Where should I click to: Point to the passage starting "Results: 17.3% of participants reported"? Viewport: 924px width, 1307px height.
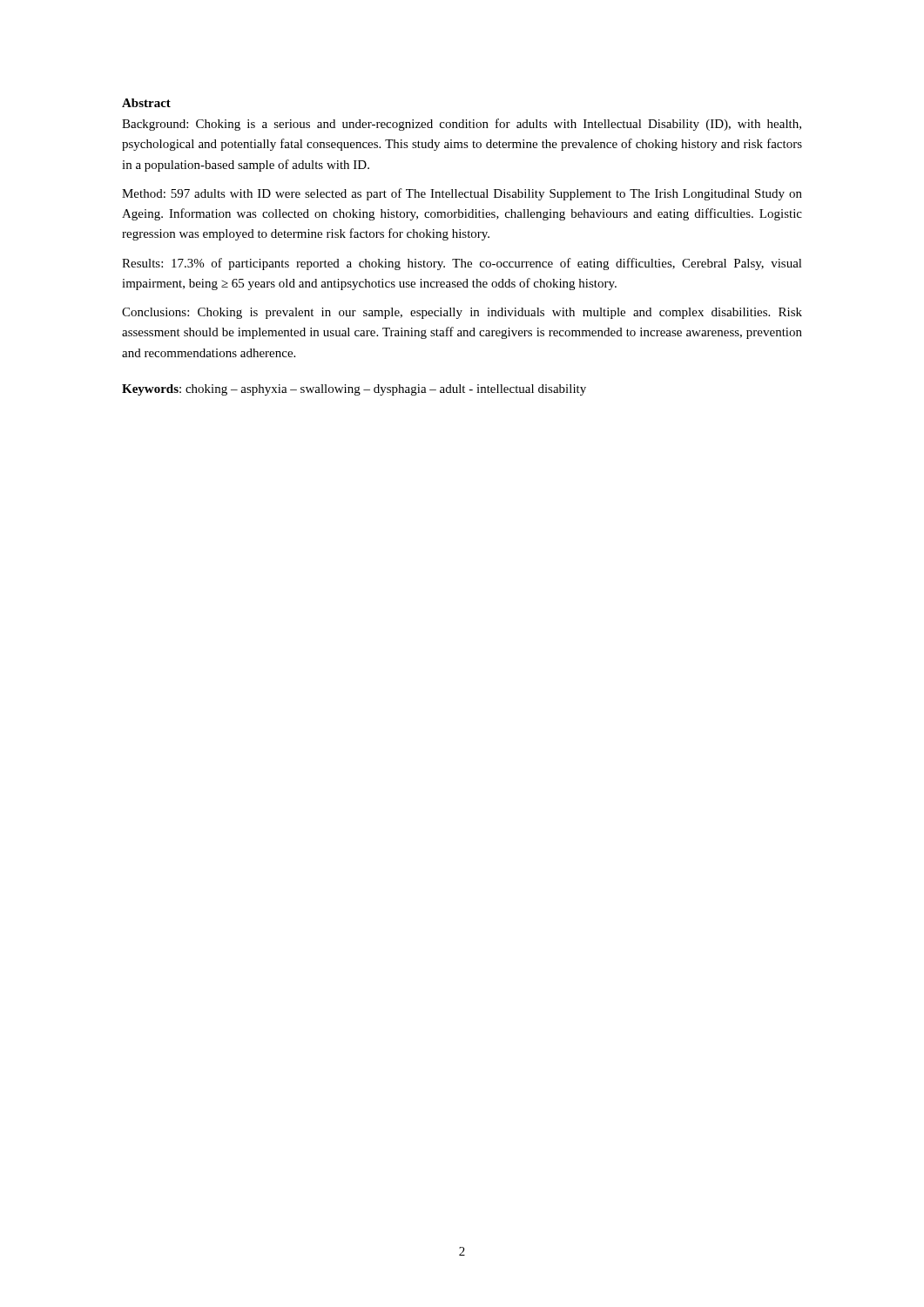point(462,273)
